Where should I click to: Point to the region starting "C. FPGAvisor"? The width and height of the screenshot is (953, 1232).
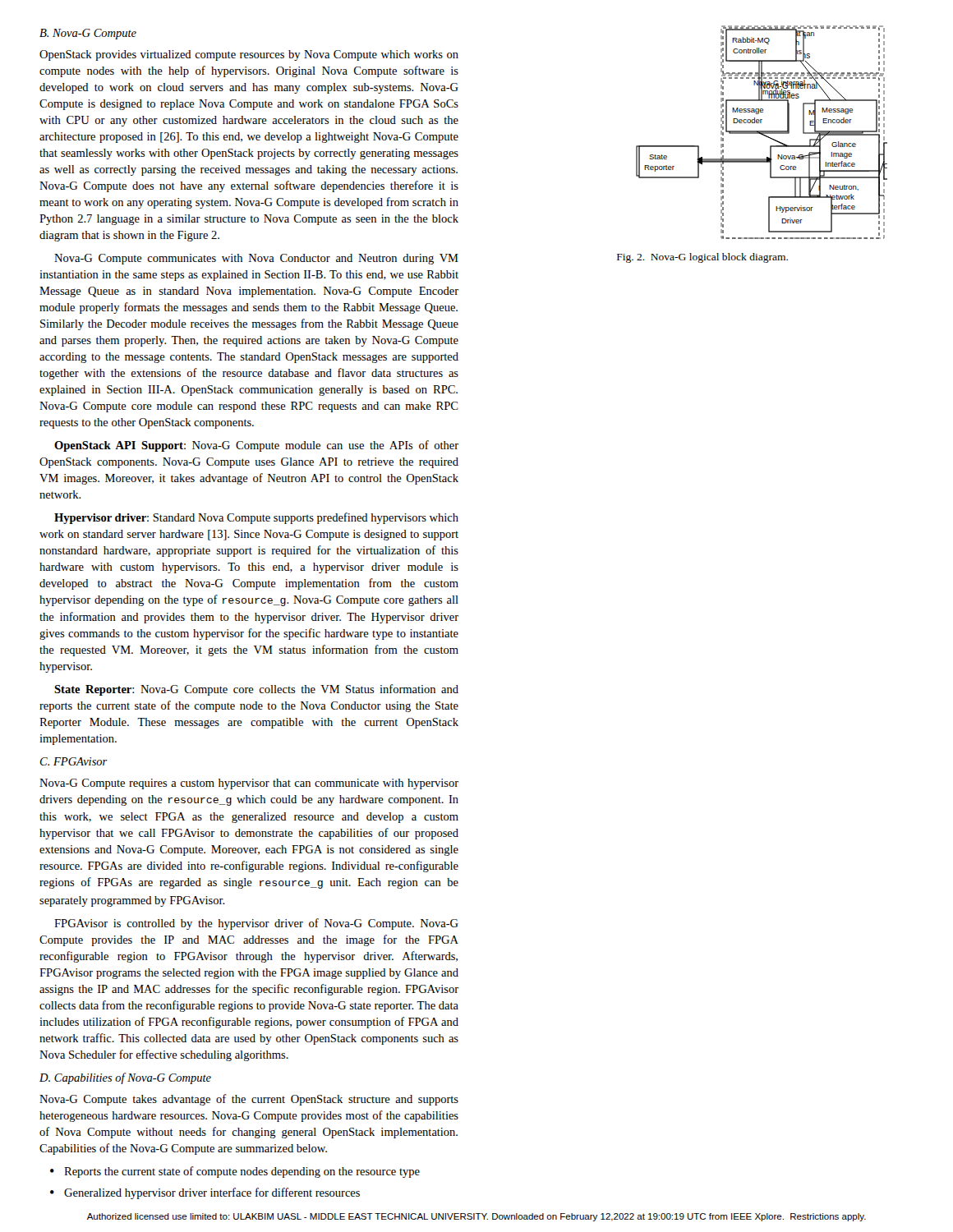[x=73, y=762]
